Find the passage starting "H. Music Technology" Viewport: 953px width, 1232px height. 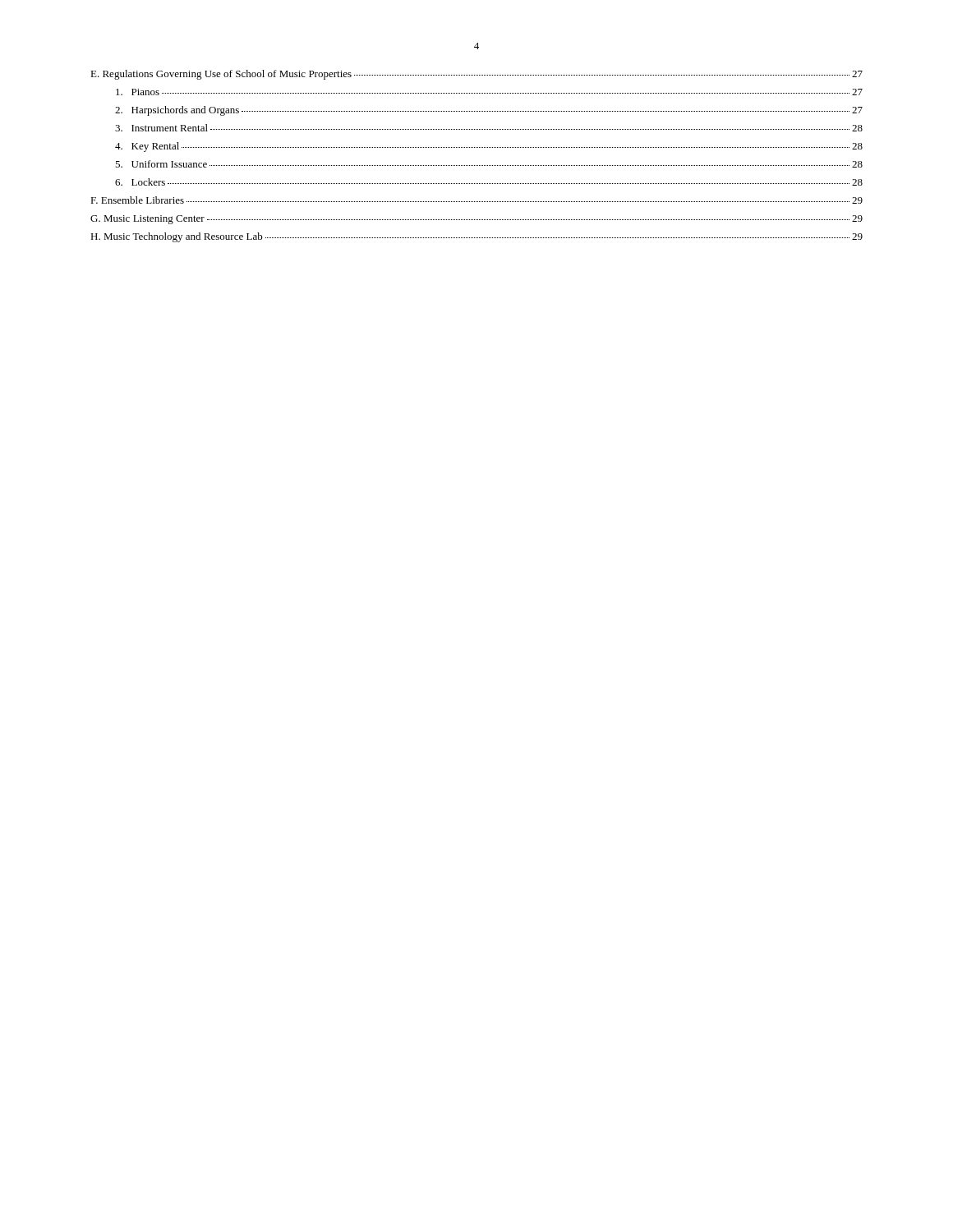pyautogui.click(x=476, y=237)
